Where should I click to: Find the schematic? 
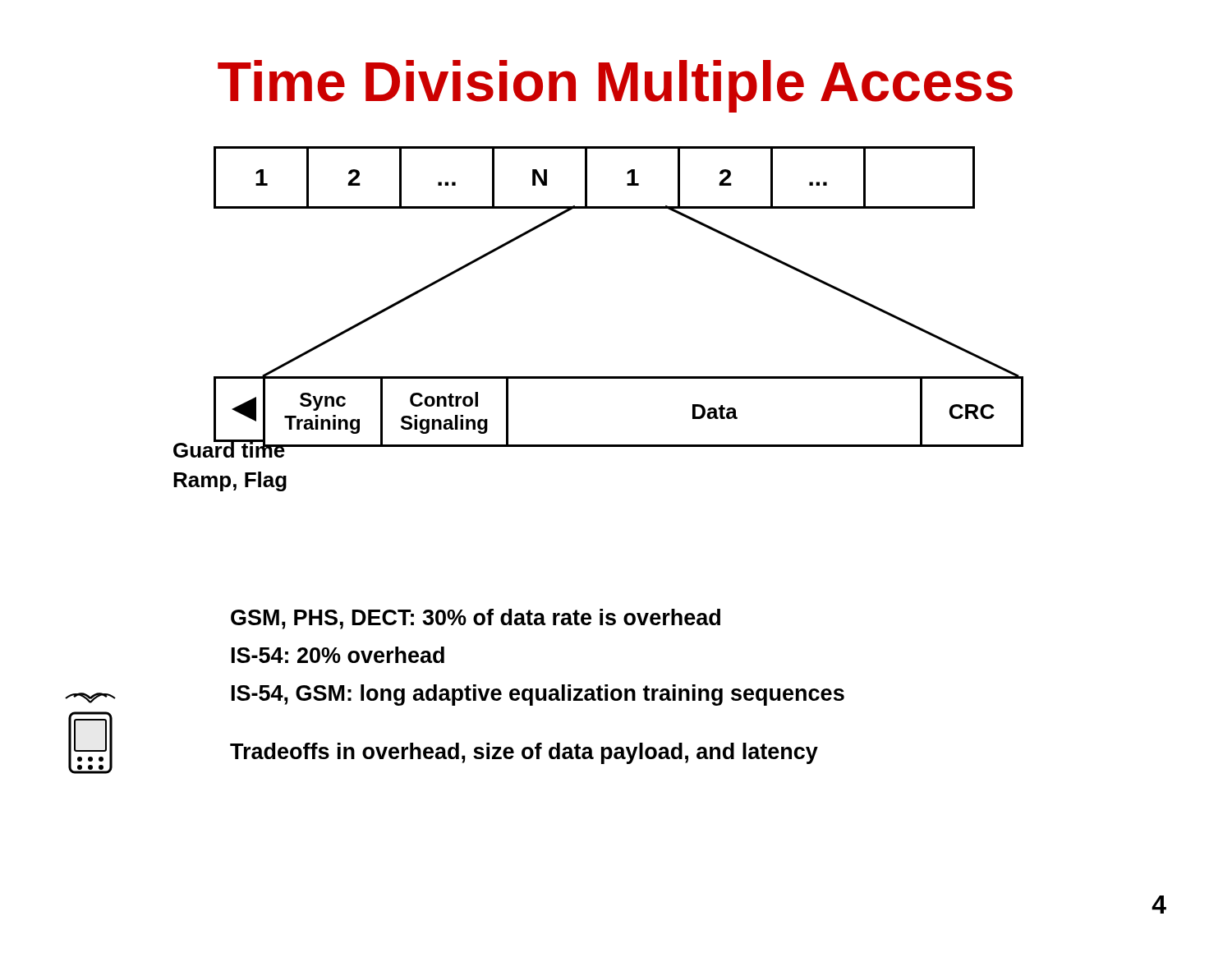[x=616, y=348]
